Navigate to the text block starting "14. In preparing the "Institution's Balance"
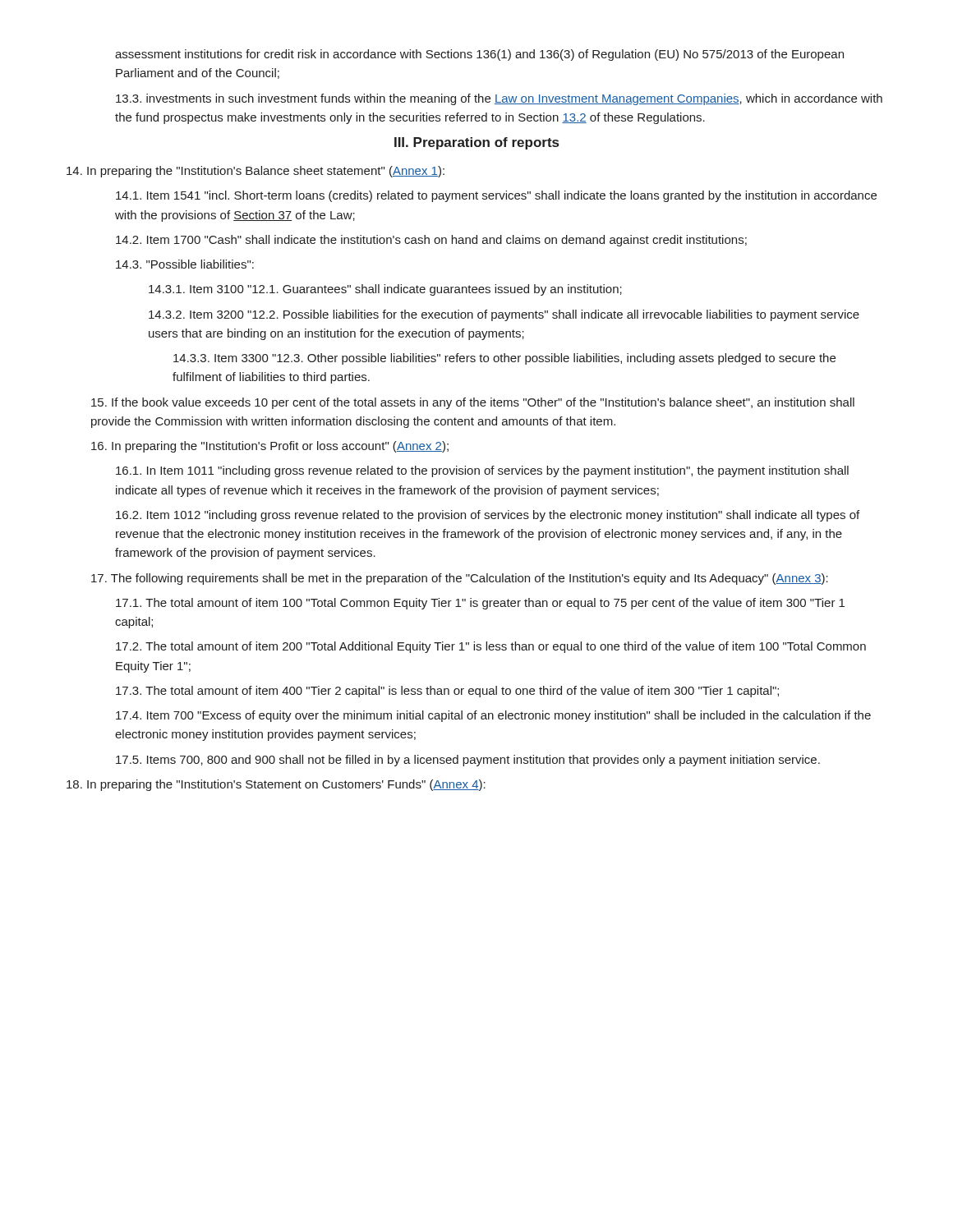 point(256,170)
